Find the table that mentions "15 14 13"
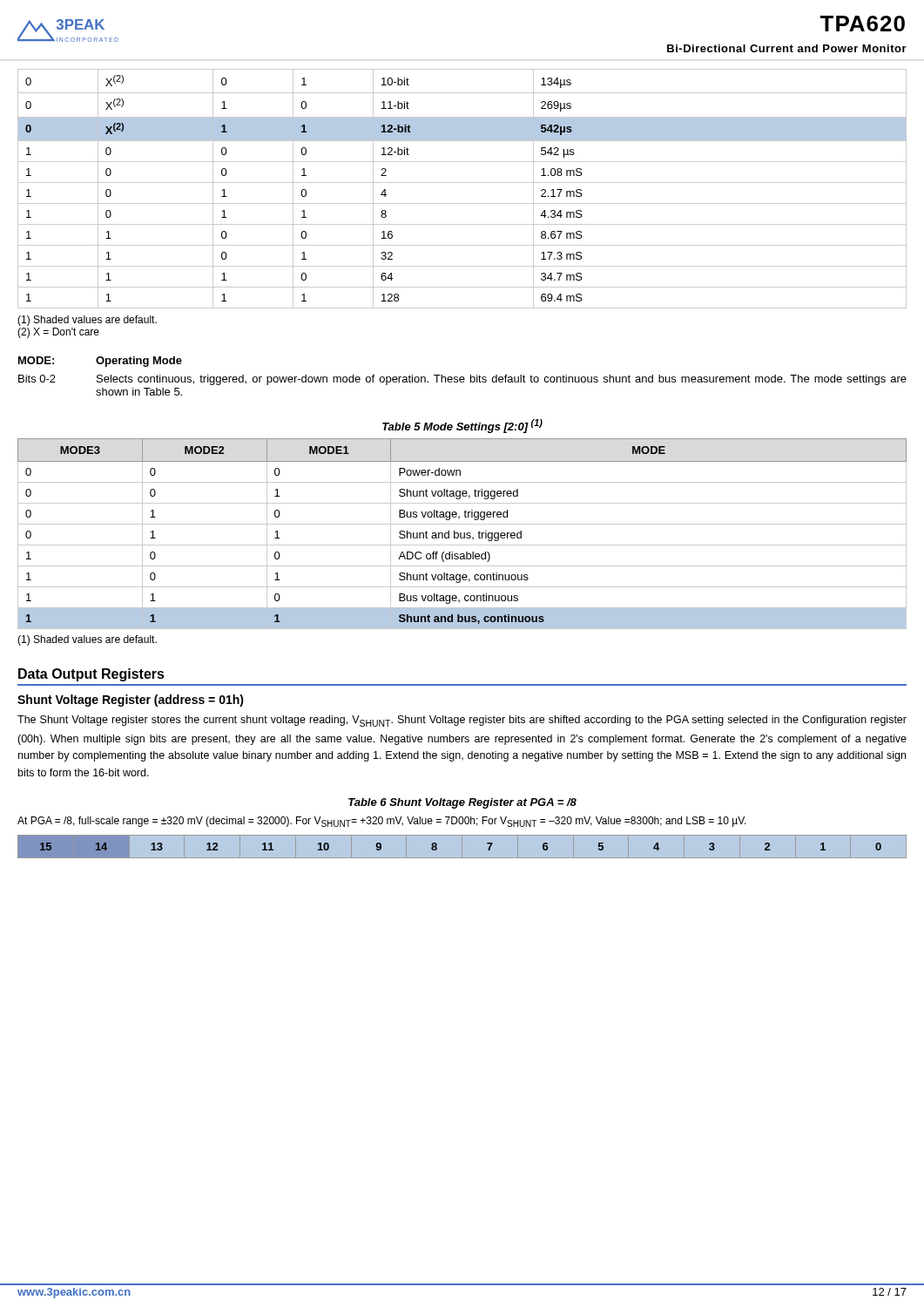The height and width of the screenshot is (1307, 924). (x=462, y=847)
